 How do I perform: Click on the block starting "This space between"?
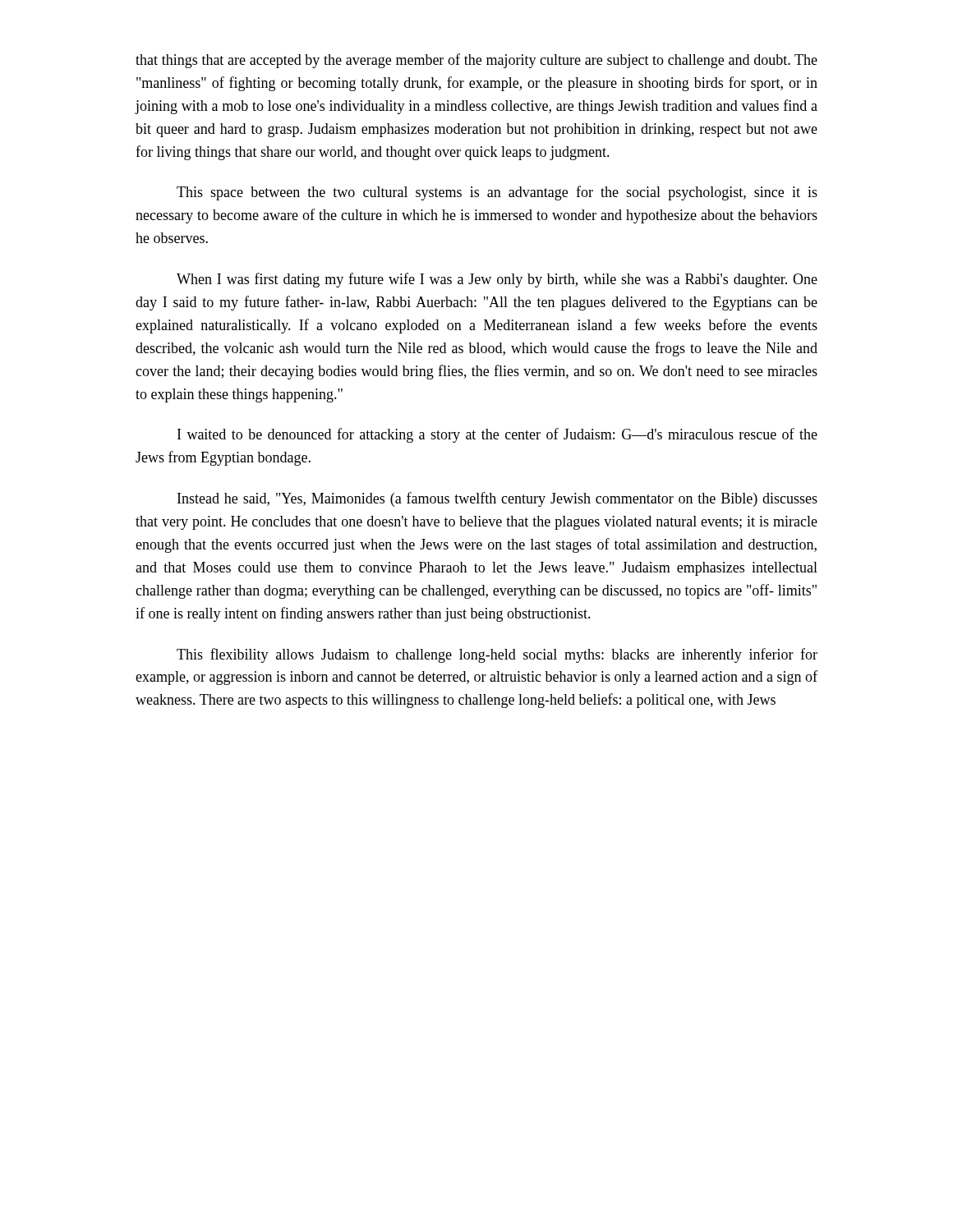(x=476, y=215)
